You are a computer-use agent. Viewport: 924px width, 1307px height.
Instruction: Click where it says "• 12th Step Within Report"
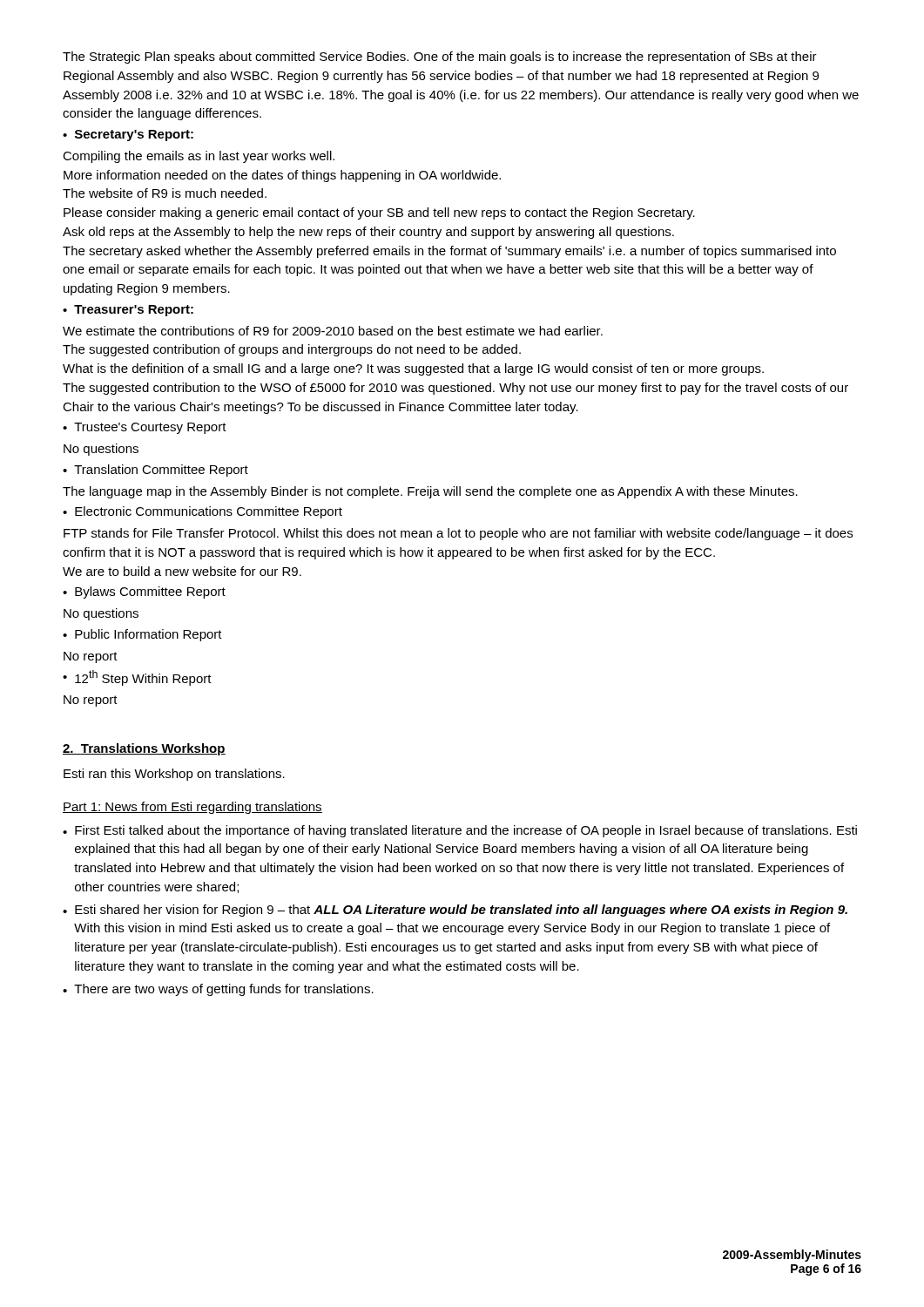coord(137,678)
